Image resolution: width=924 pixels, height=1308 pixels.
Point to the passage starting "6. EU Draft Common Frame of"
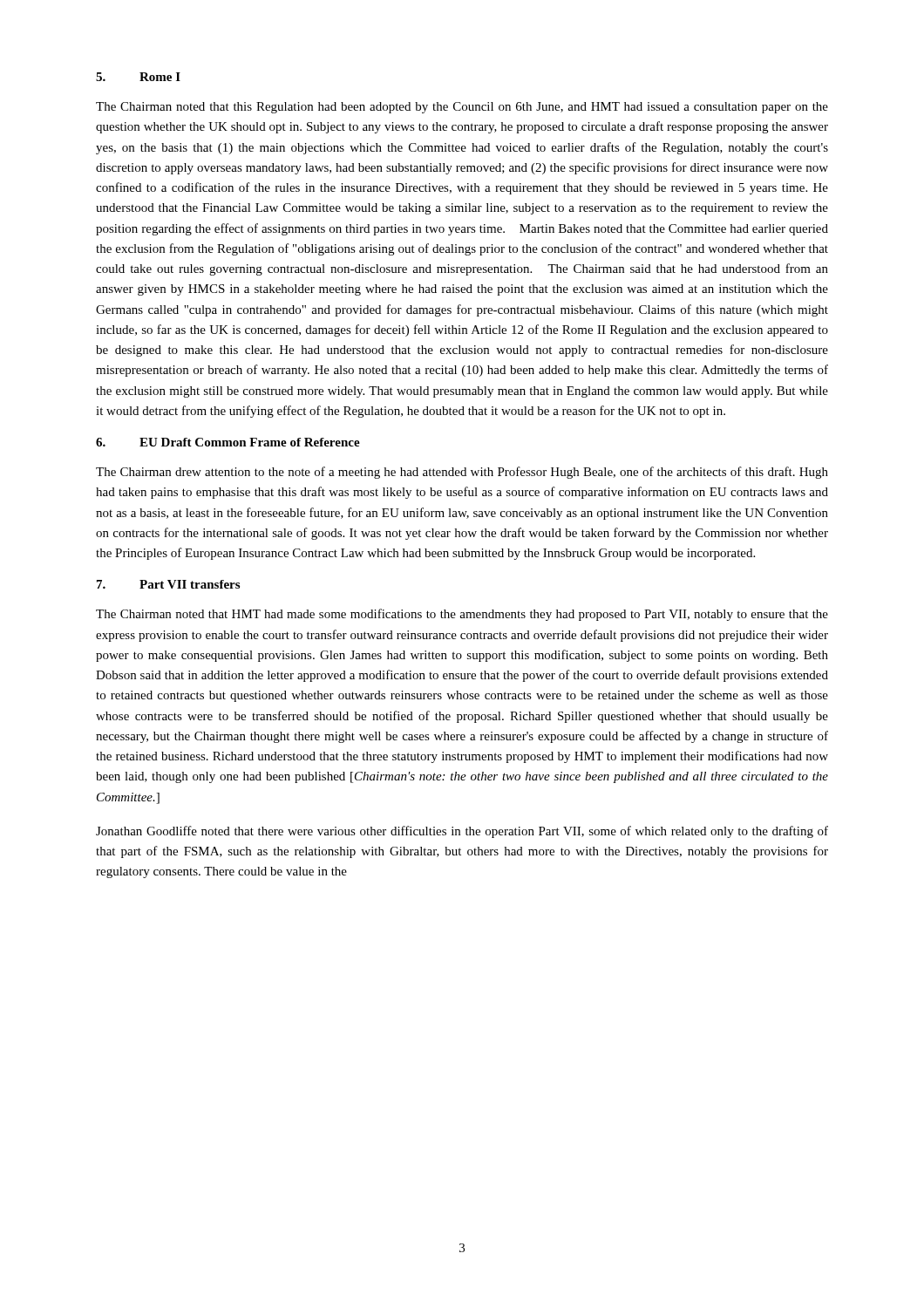click(228, 443)
